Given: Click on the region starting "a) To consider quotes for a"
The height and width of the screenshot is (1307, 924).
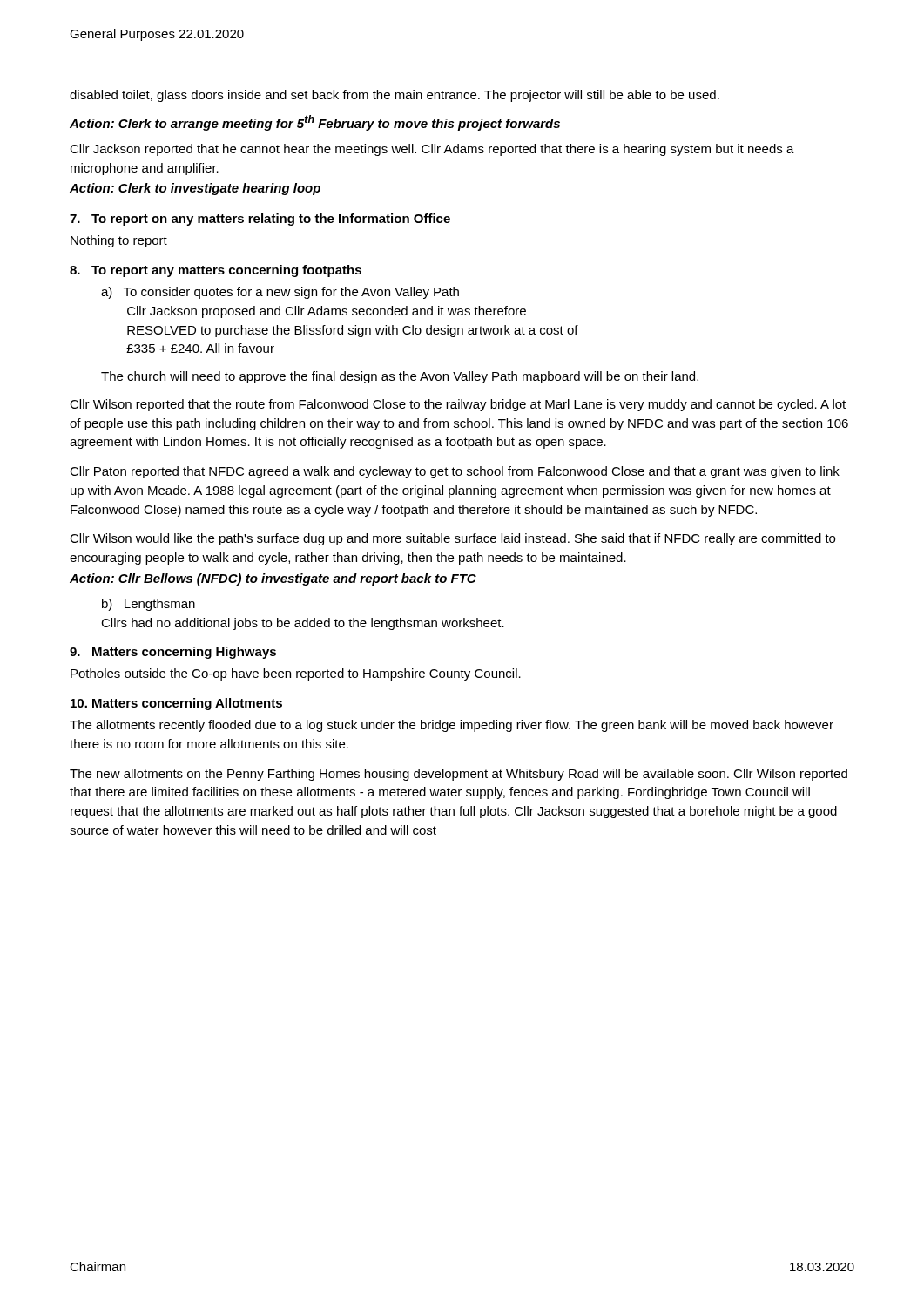Looking at the screenshot, I should click(339, 320).
